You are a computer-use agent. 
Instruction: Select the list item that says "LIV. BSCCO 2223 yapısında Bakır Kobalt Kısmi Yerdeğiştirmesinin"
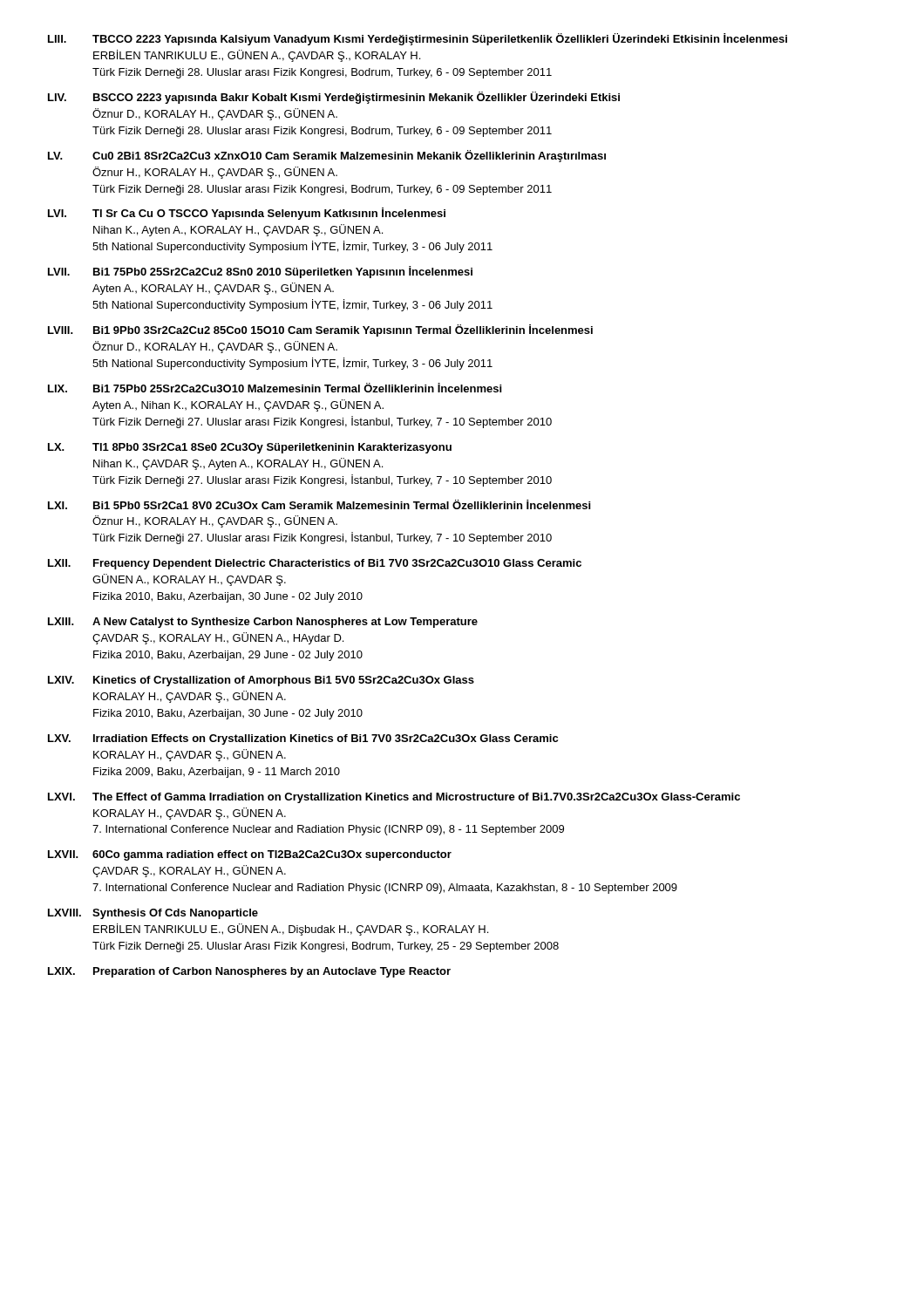334,98
